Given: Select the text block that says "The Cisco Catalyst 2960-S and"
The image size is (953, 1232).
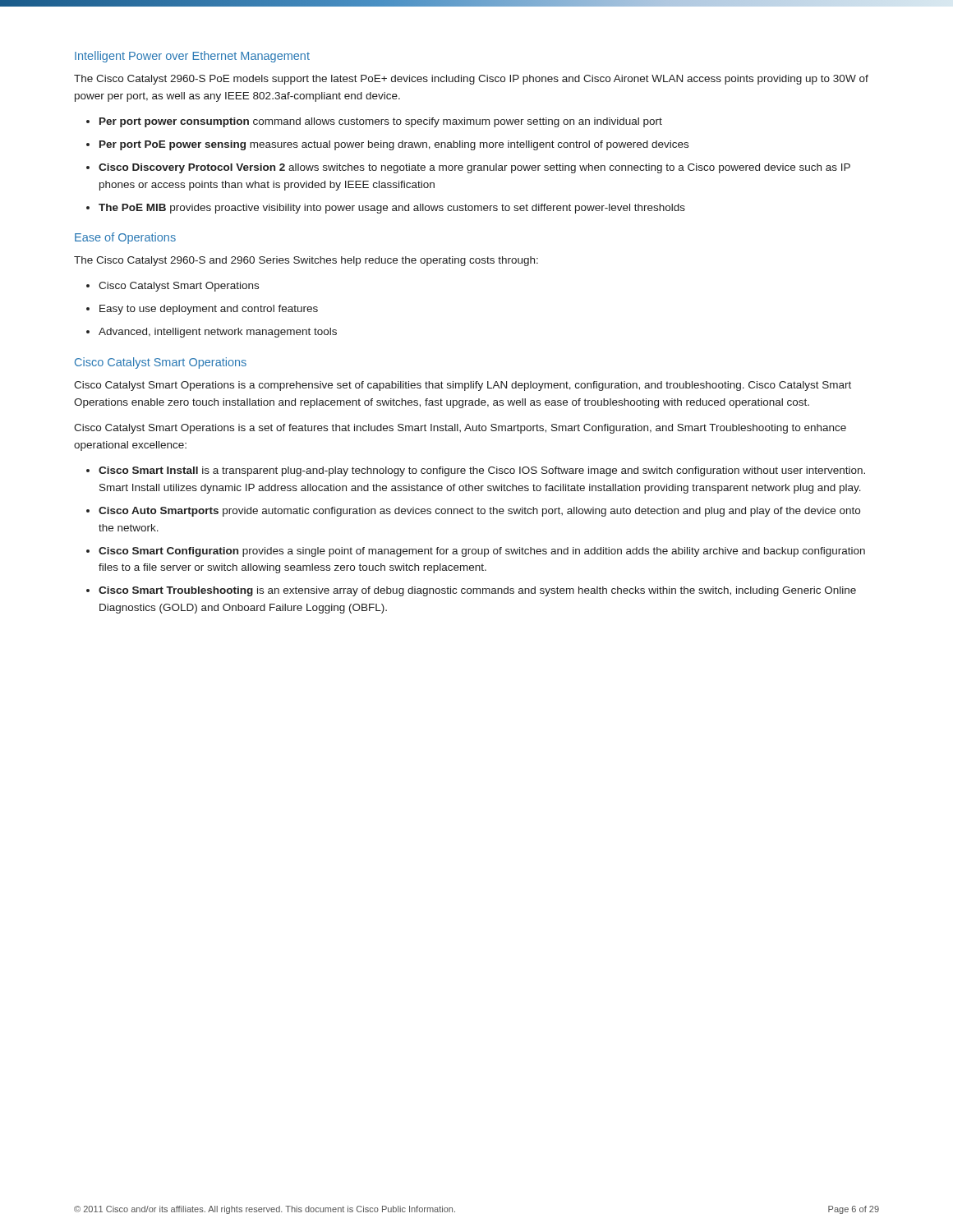Looking at the screenshot, I should (306, 260).
